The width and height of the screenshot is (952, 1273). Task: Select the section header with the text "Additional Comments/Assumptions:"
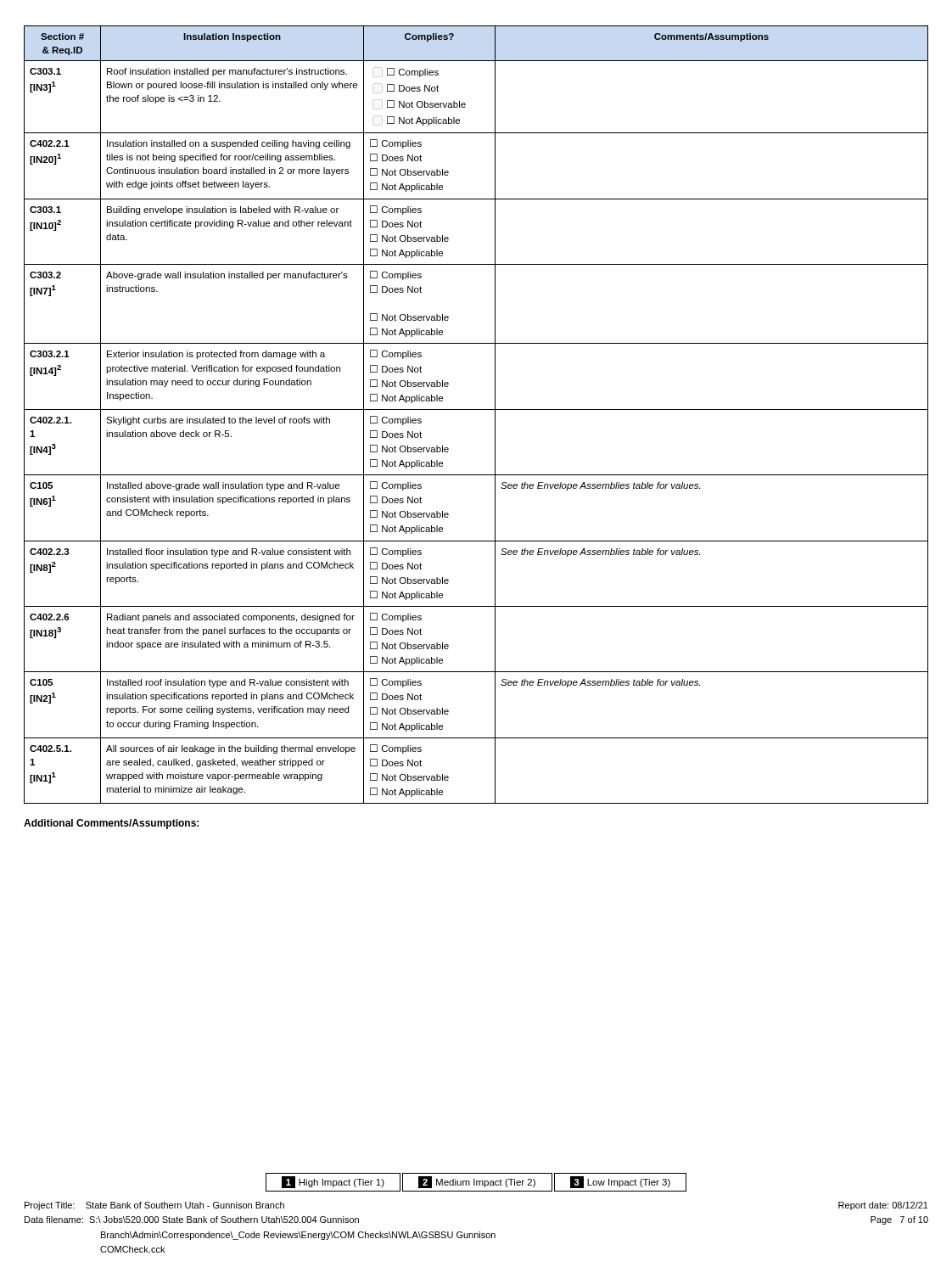click(112, 823)
